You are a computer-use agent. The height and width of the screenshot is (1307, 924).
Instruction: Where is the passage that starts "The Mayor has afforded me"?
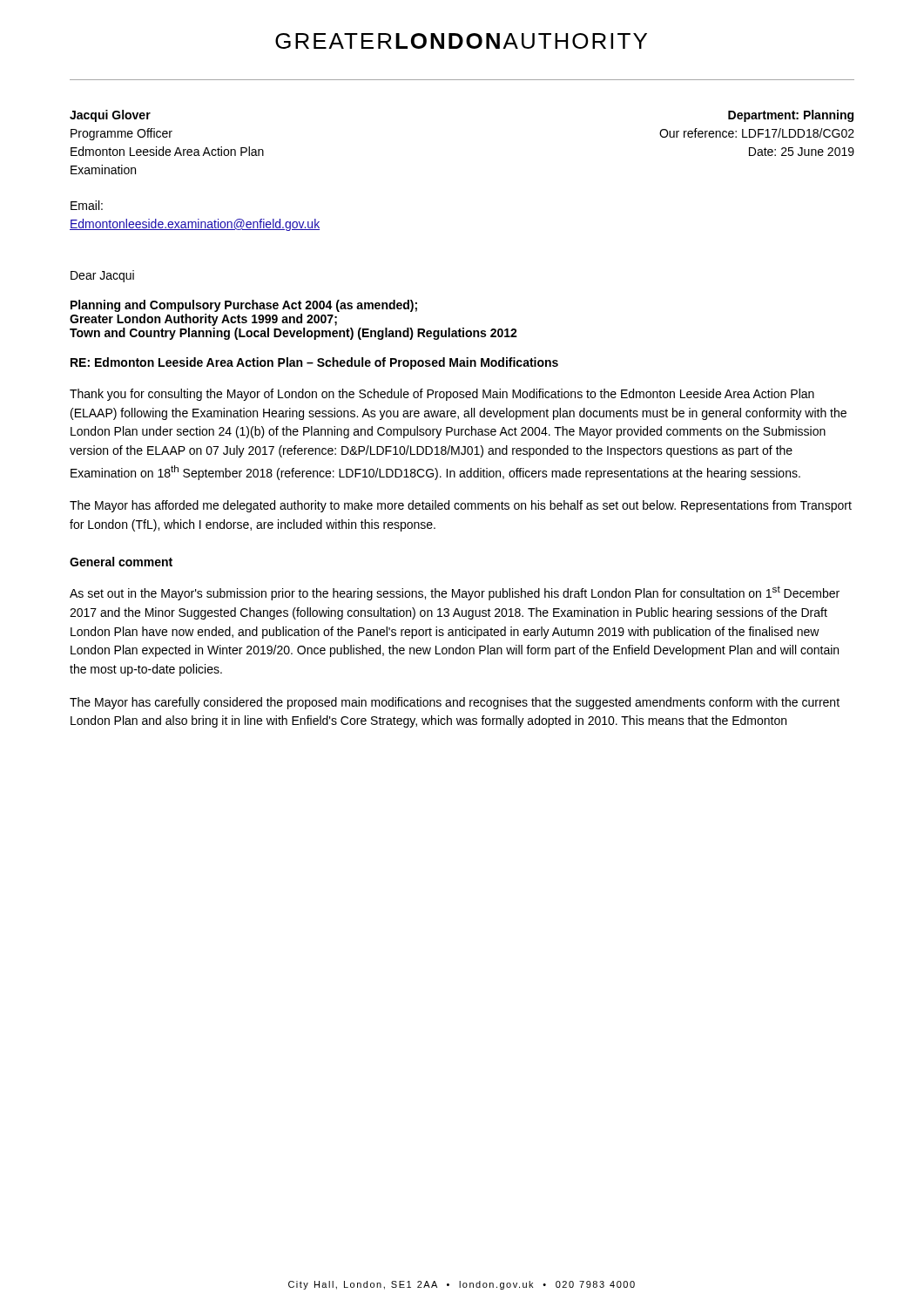click(462, 516)
